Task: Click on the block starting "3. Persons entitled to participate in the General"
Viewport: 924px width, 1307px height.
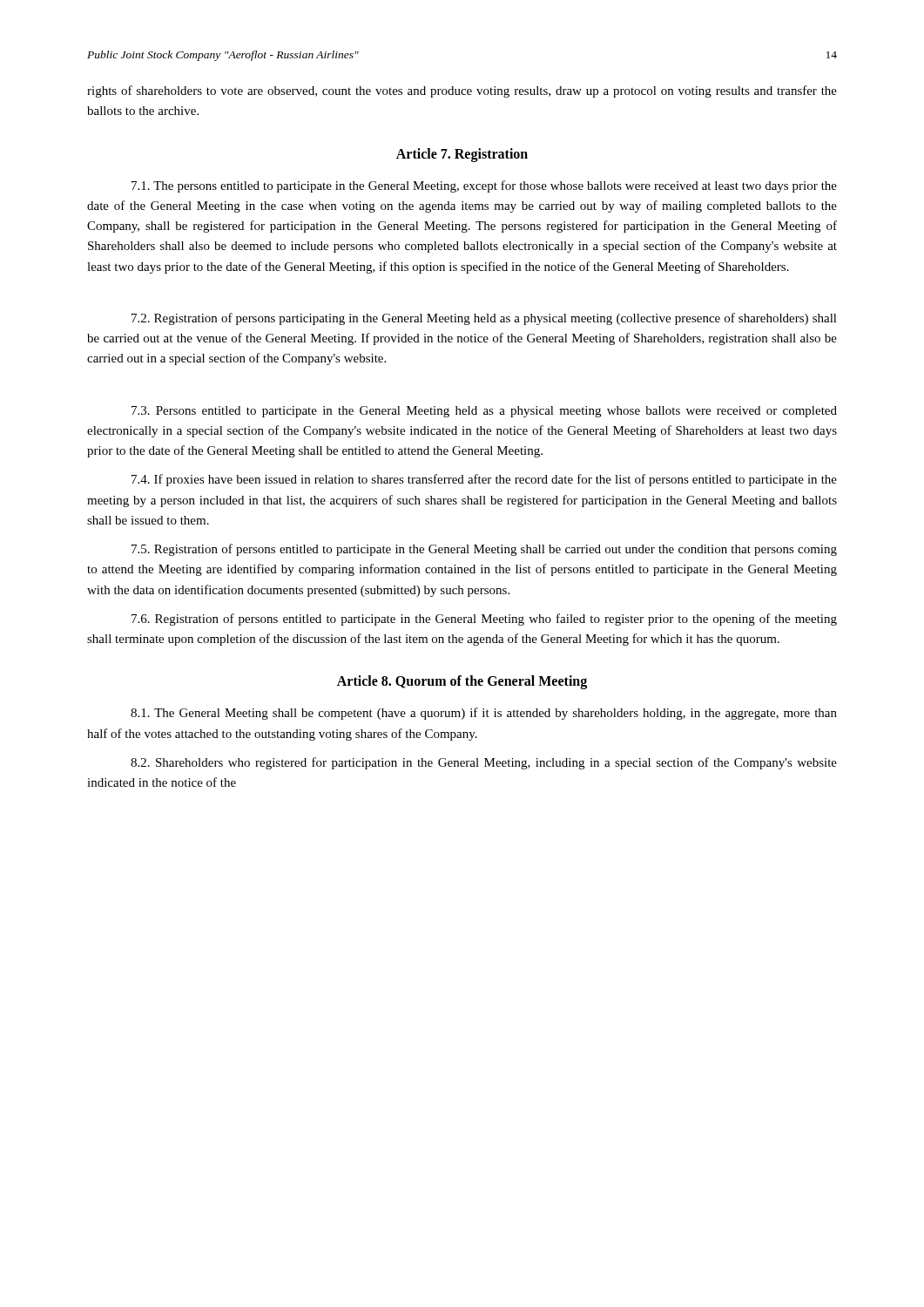Action: coord(462,430)
